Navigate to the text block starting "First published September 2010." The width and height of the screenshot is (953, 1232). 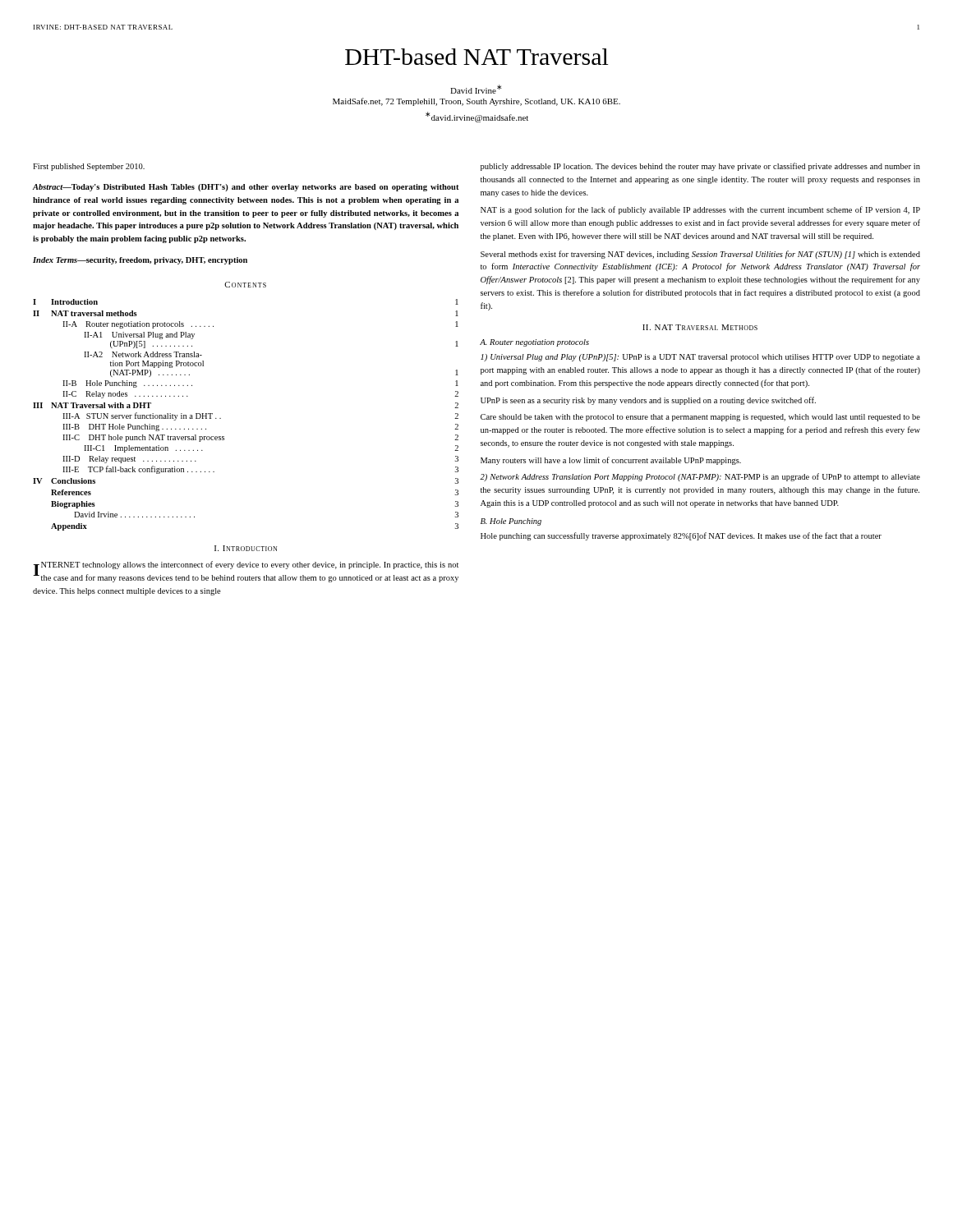[89, 166]
